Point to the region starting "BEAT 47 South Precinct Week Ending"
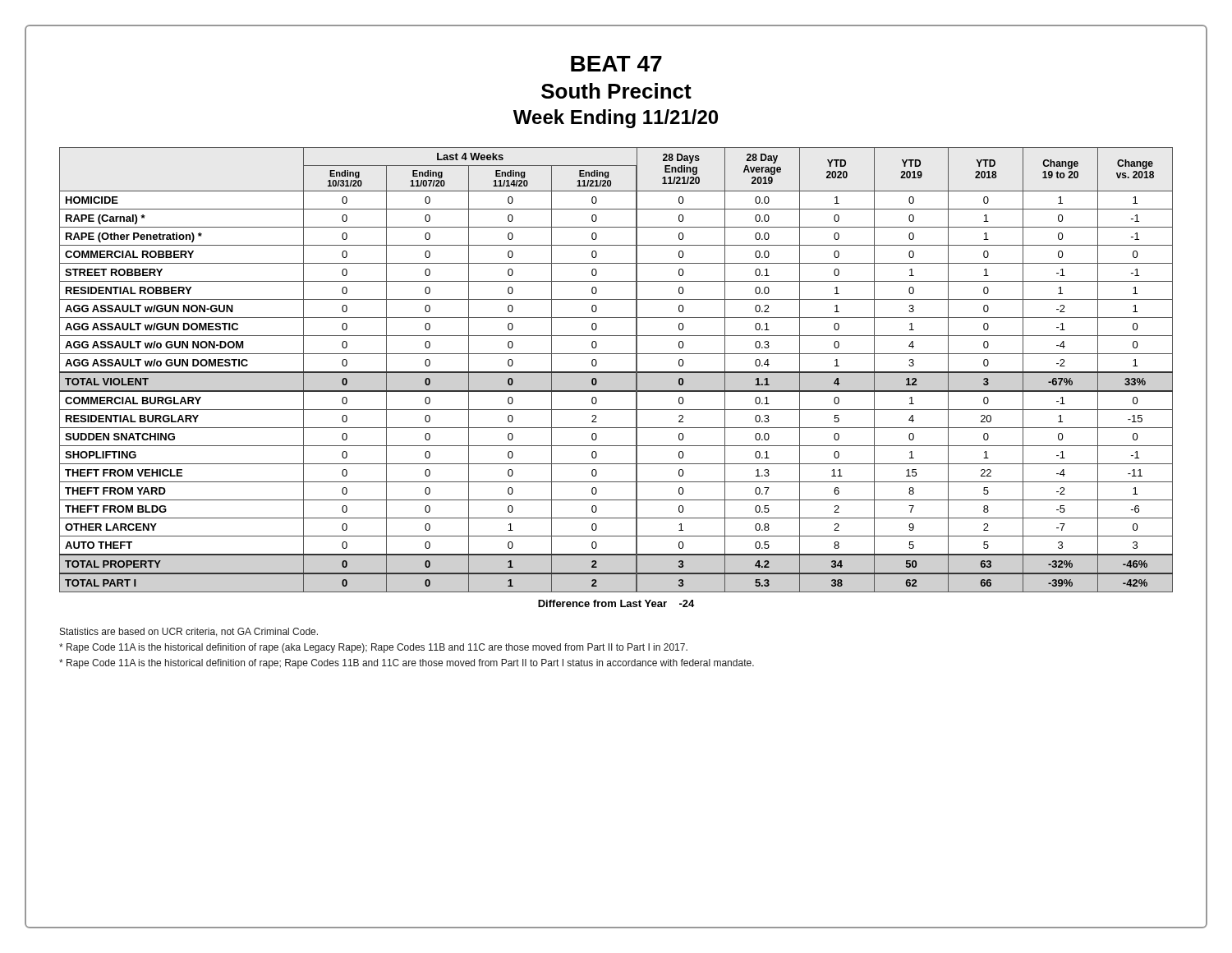The image size is (1232, 953). tap(616, 90)
